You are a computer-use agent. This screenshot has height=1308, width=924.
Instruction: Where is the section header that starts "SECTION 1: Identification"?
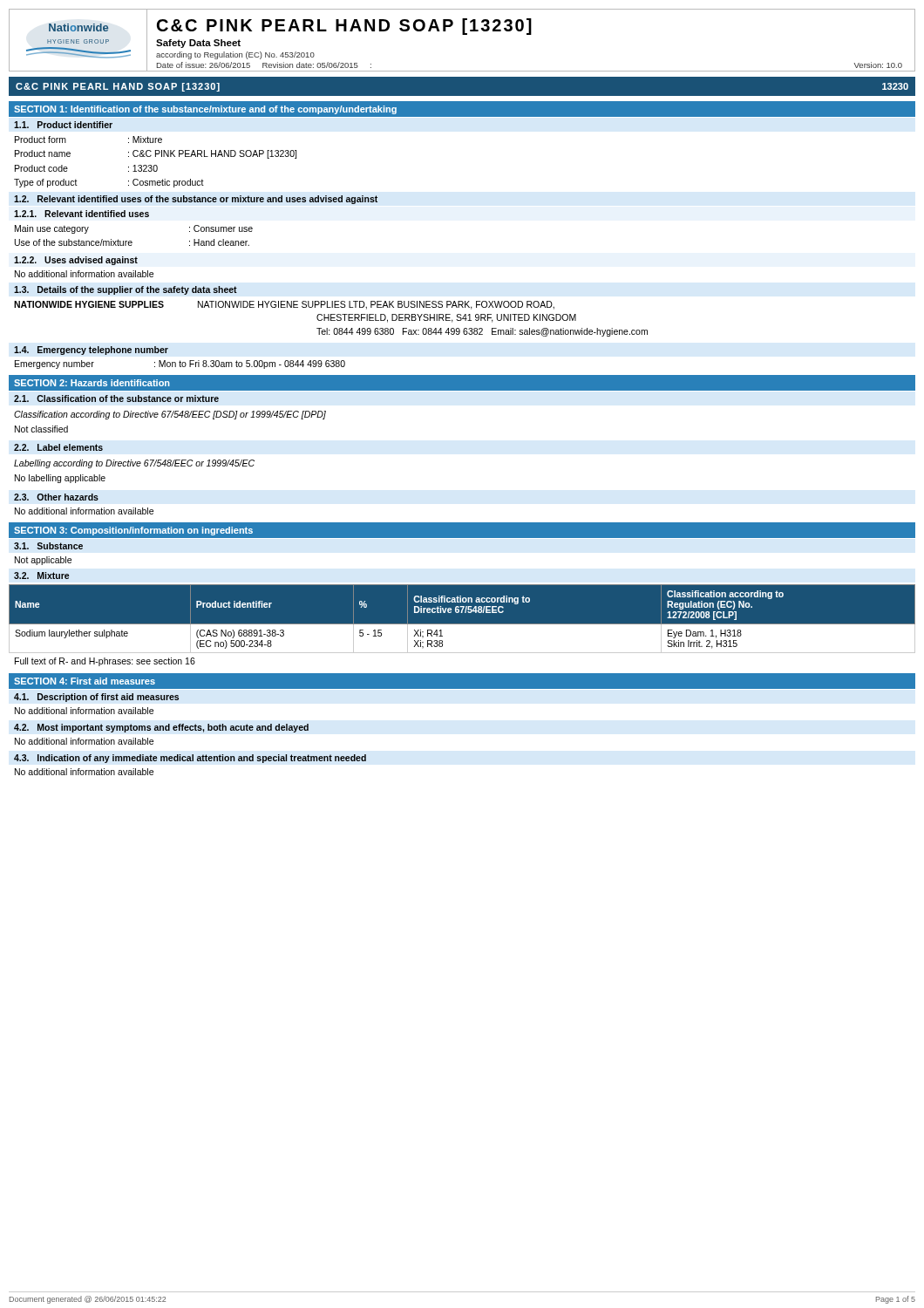205,109
